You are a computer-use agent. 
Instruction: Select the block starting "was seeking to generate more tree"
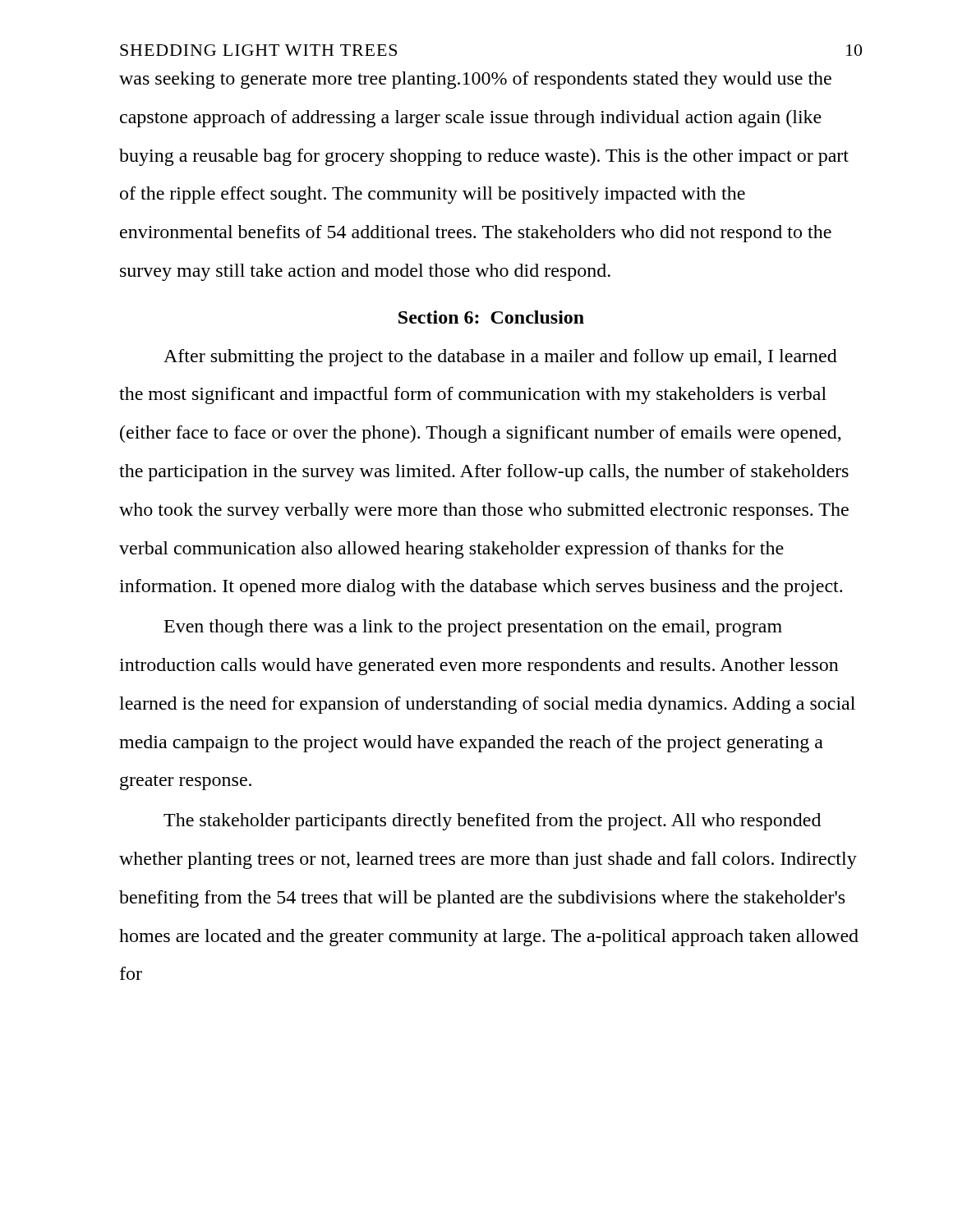click(475, 80)
